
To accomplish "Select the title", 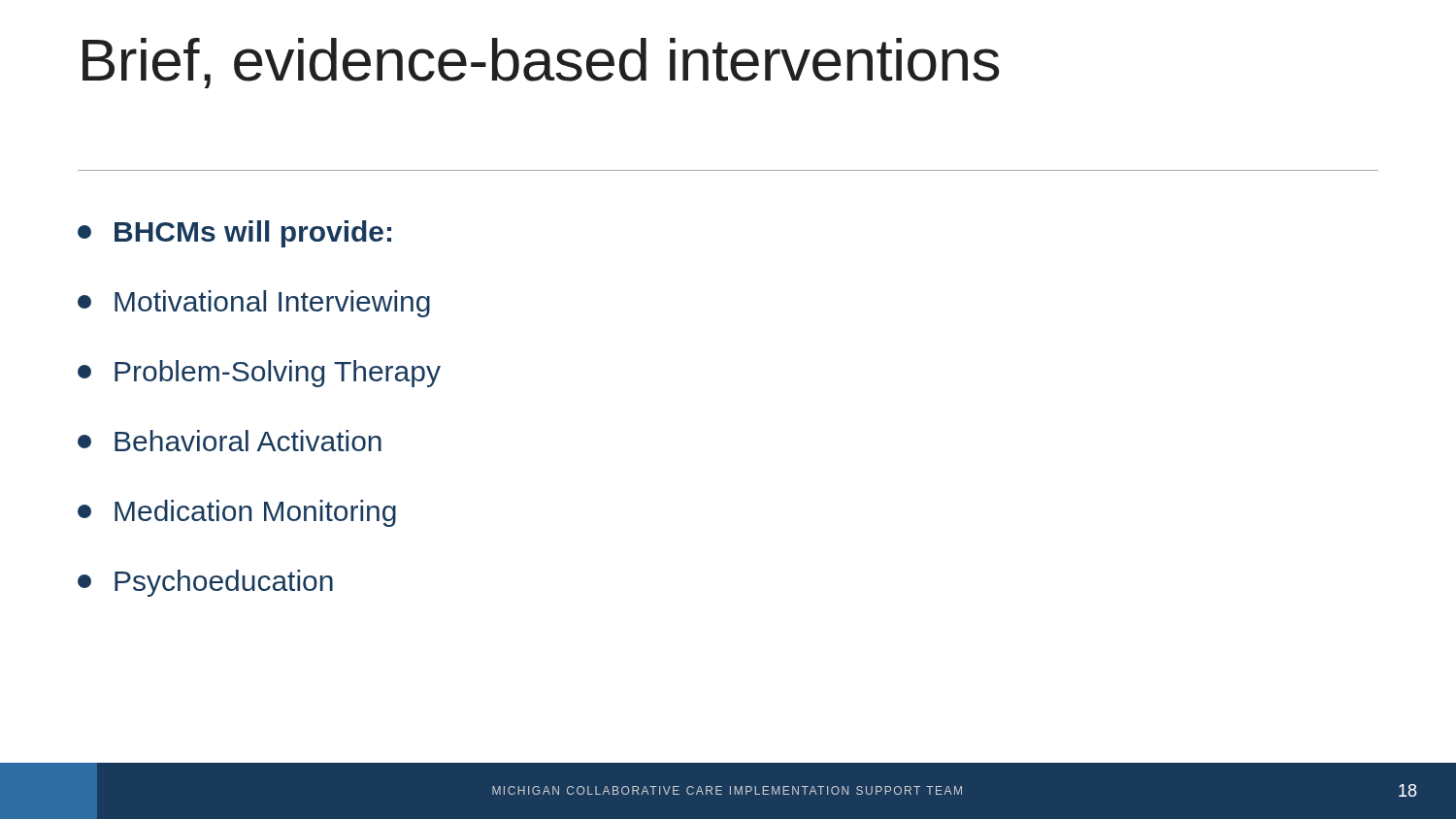I will point(728,60).
